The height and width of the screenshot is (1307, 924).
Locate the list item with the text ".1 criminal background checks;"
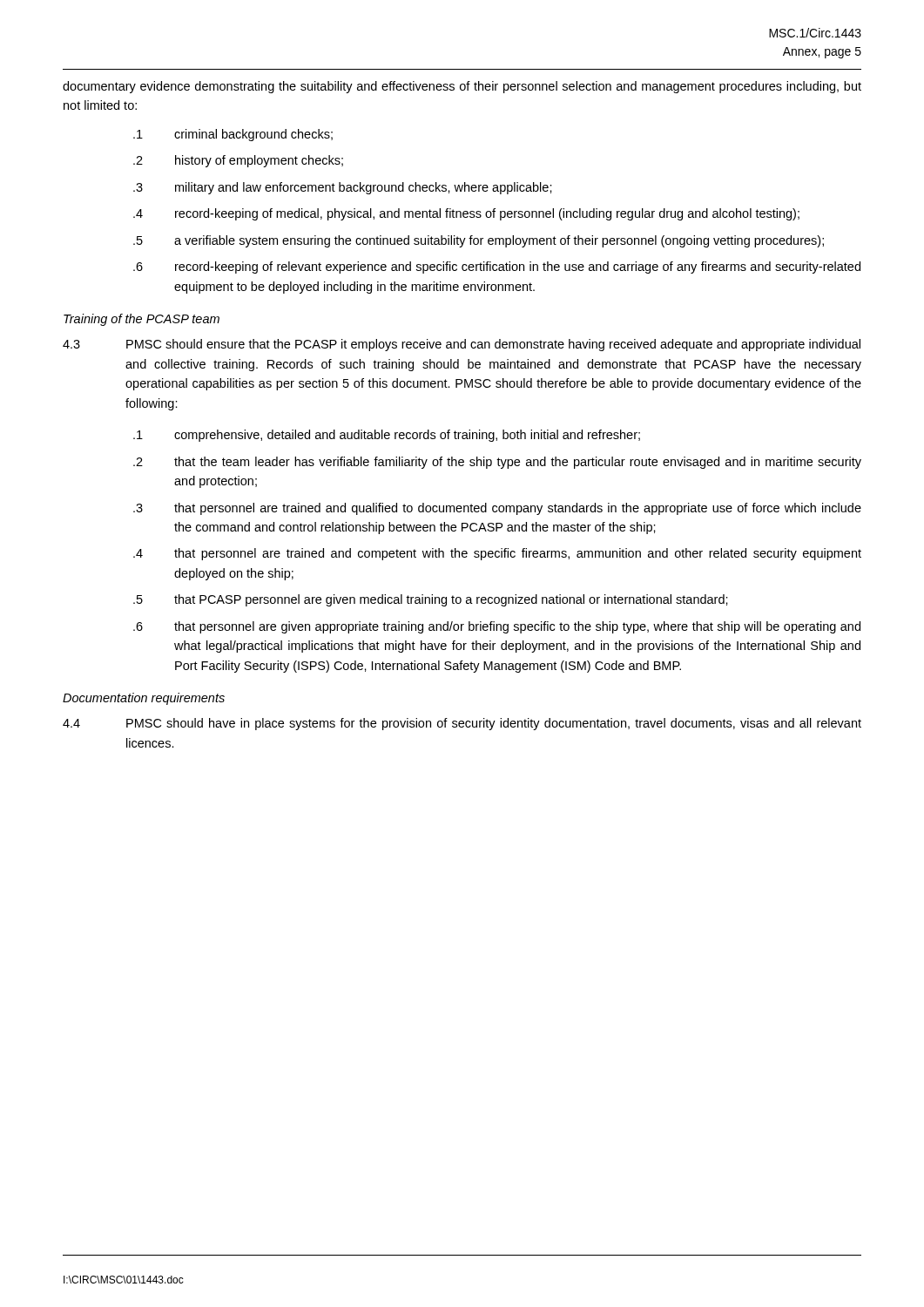[233, 135]
